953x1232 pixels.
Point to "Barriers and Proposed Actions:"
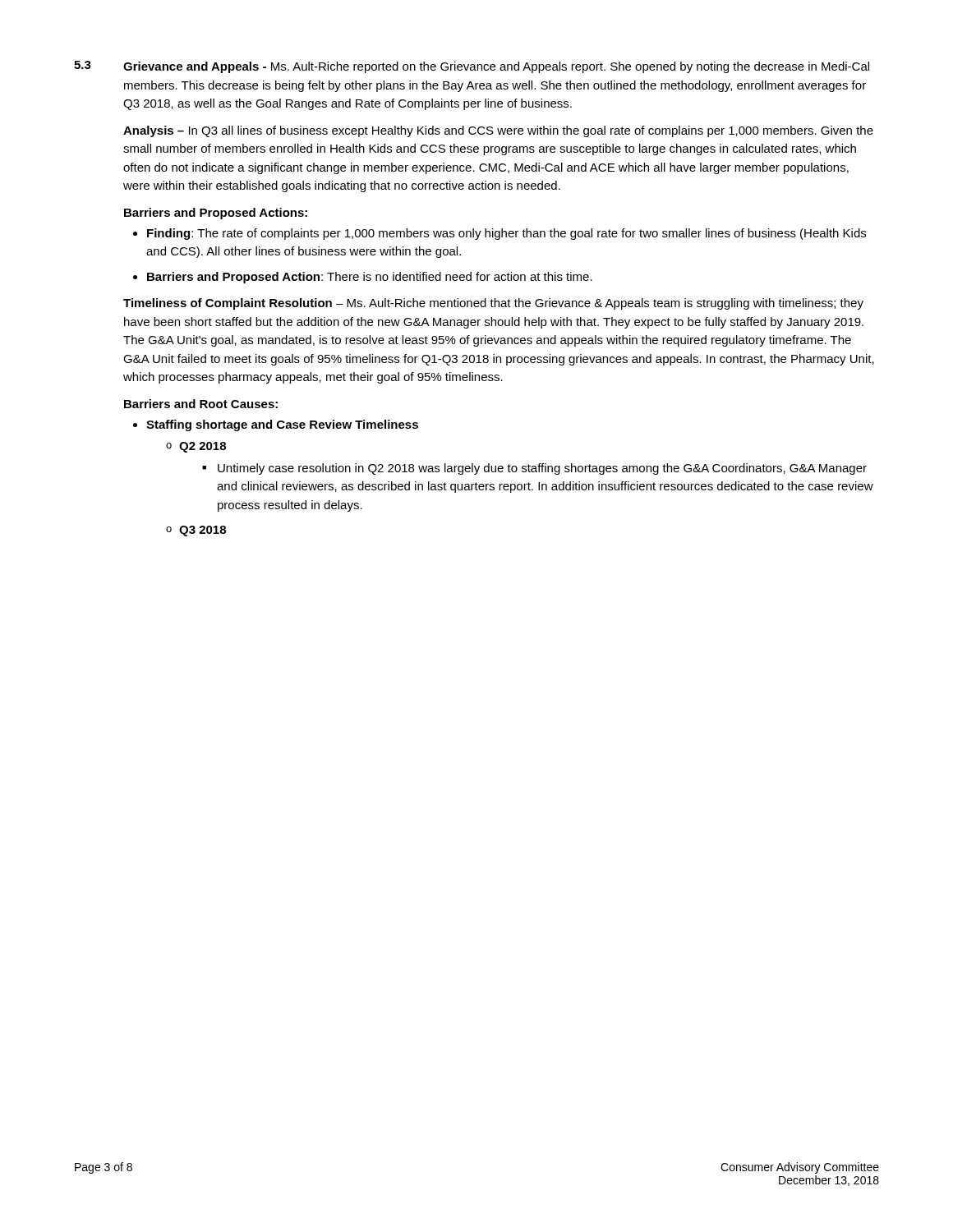click(216, 212)
